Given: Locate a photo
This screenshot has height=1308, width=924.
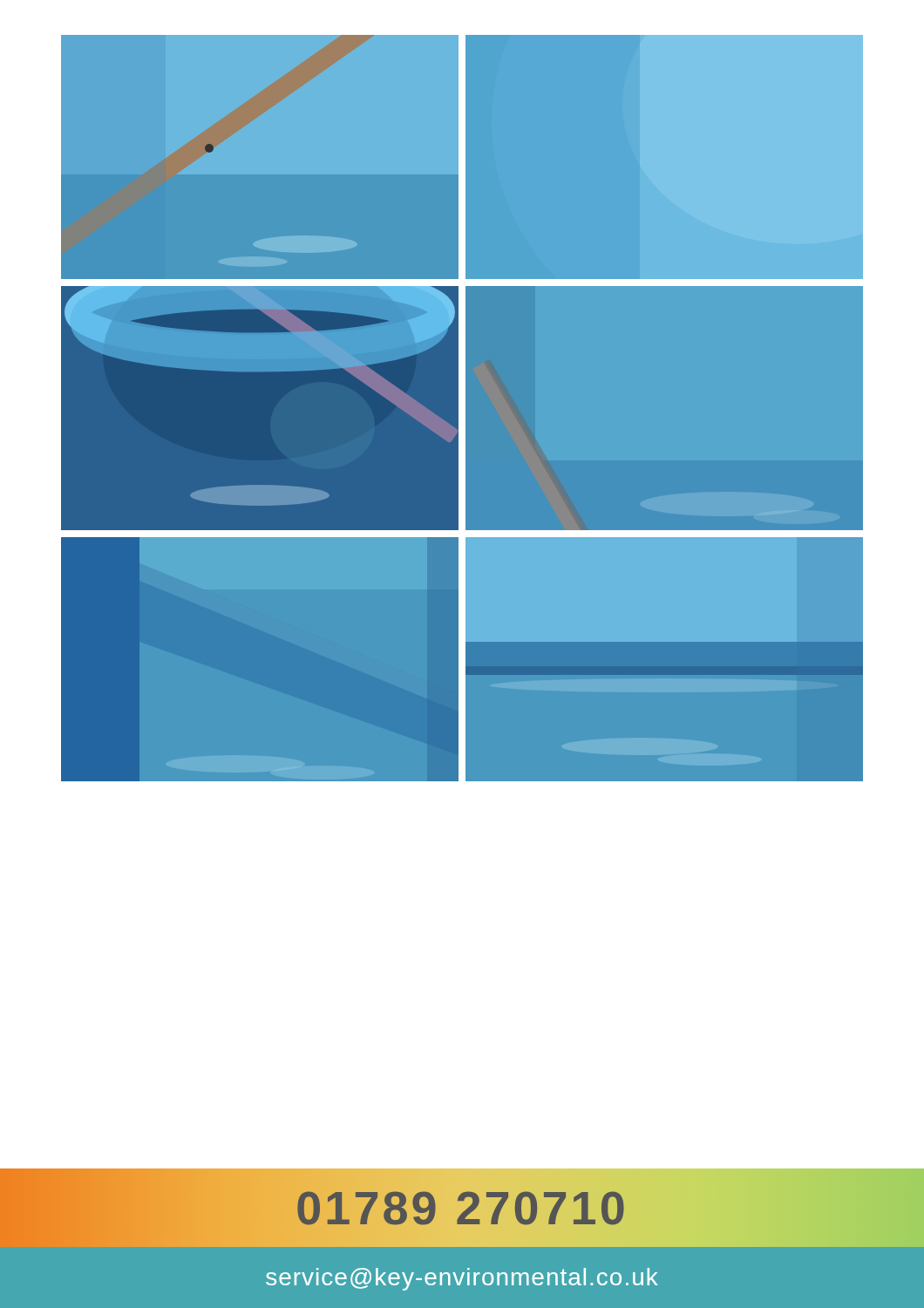Looking at the screenshot, I should [x=462, y=408].
